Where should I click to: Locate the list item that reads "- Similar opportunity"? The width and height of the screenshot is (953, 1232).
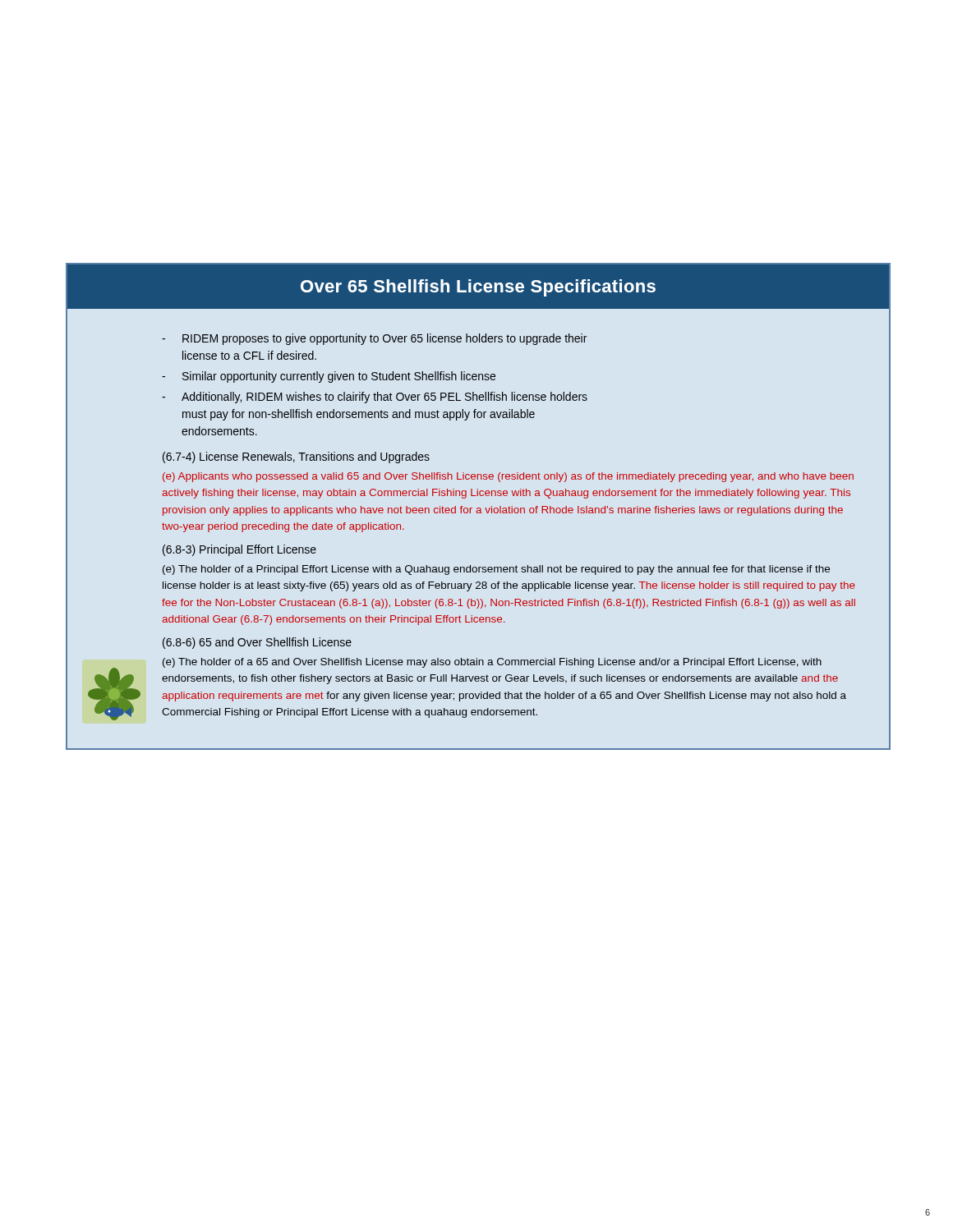coord(329,377)
